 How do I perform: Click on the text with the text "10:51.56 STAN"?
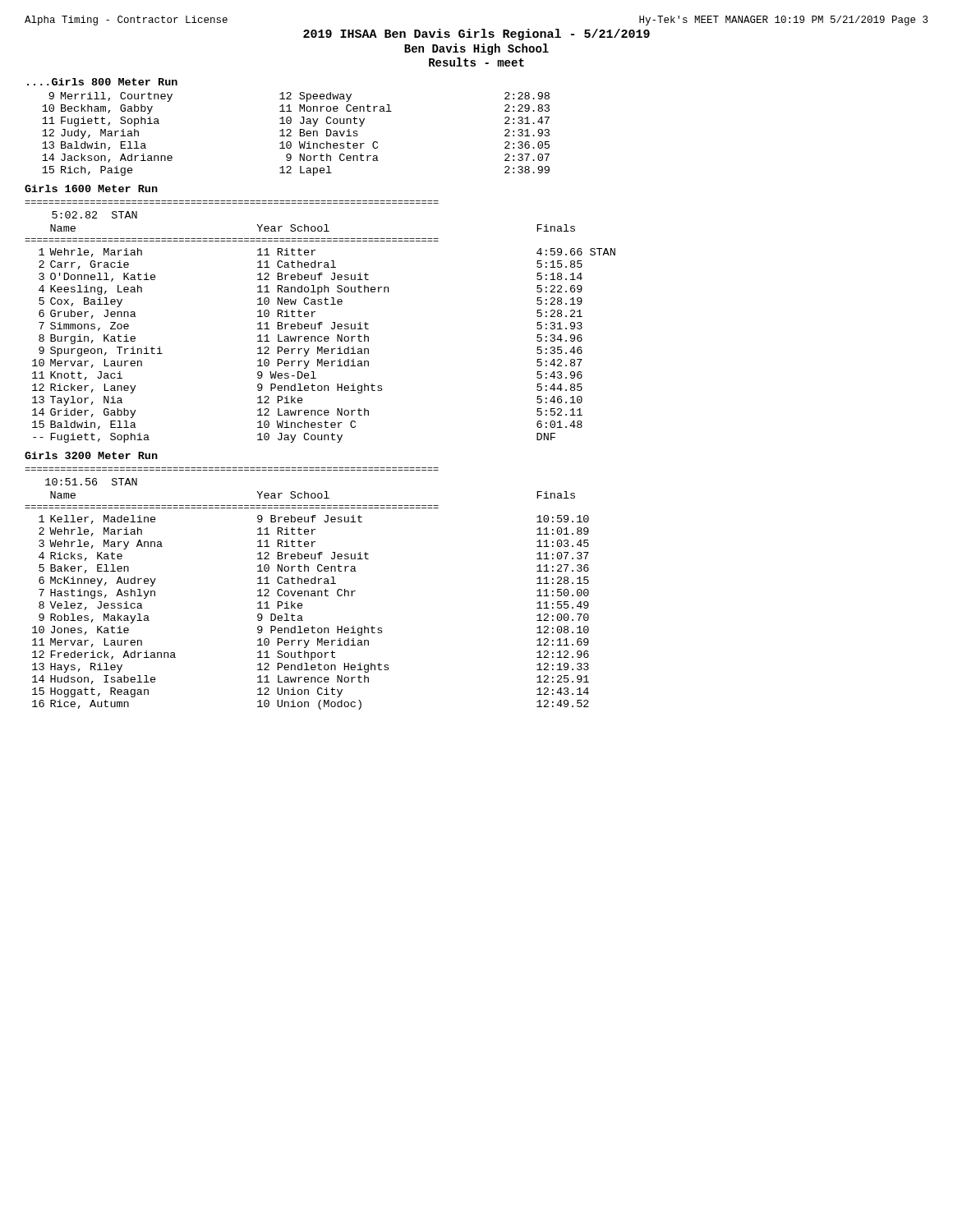[81, 483]
